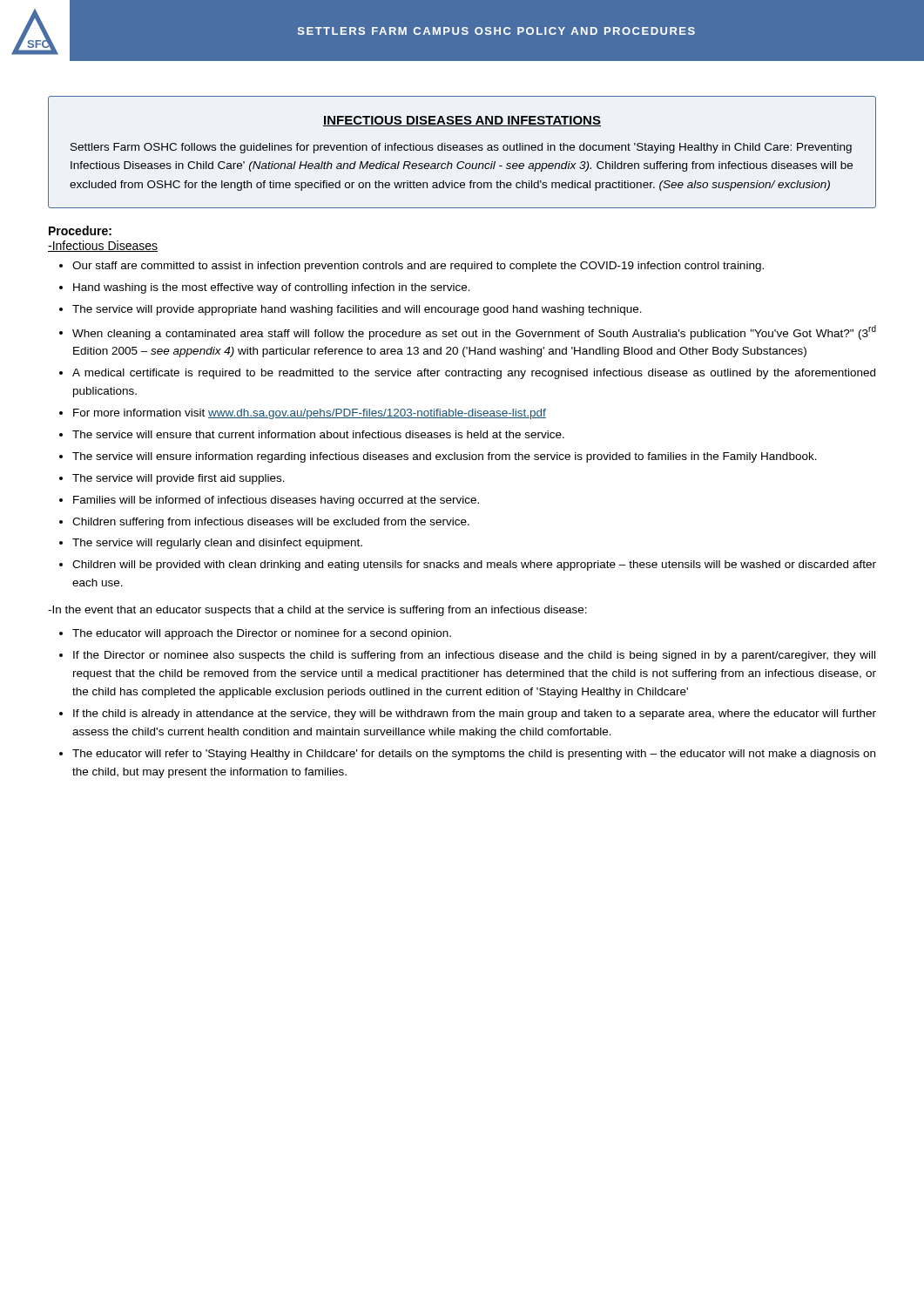This screenshot has width=924, height=1307.
Task: Find the list item that says "Hand washing is the most"
Action: point(271,287)
